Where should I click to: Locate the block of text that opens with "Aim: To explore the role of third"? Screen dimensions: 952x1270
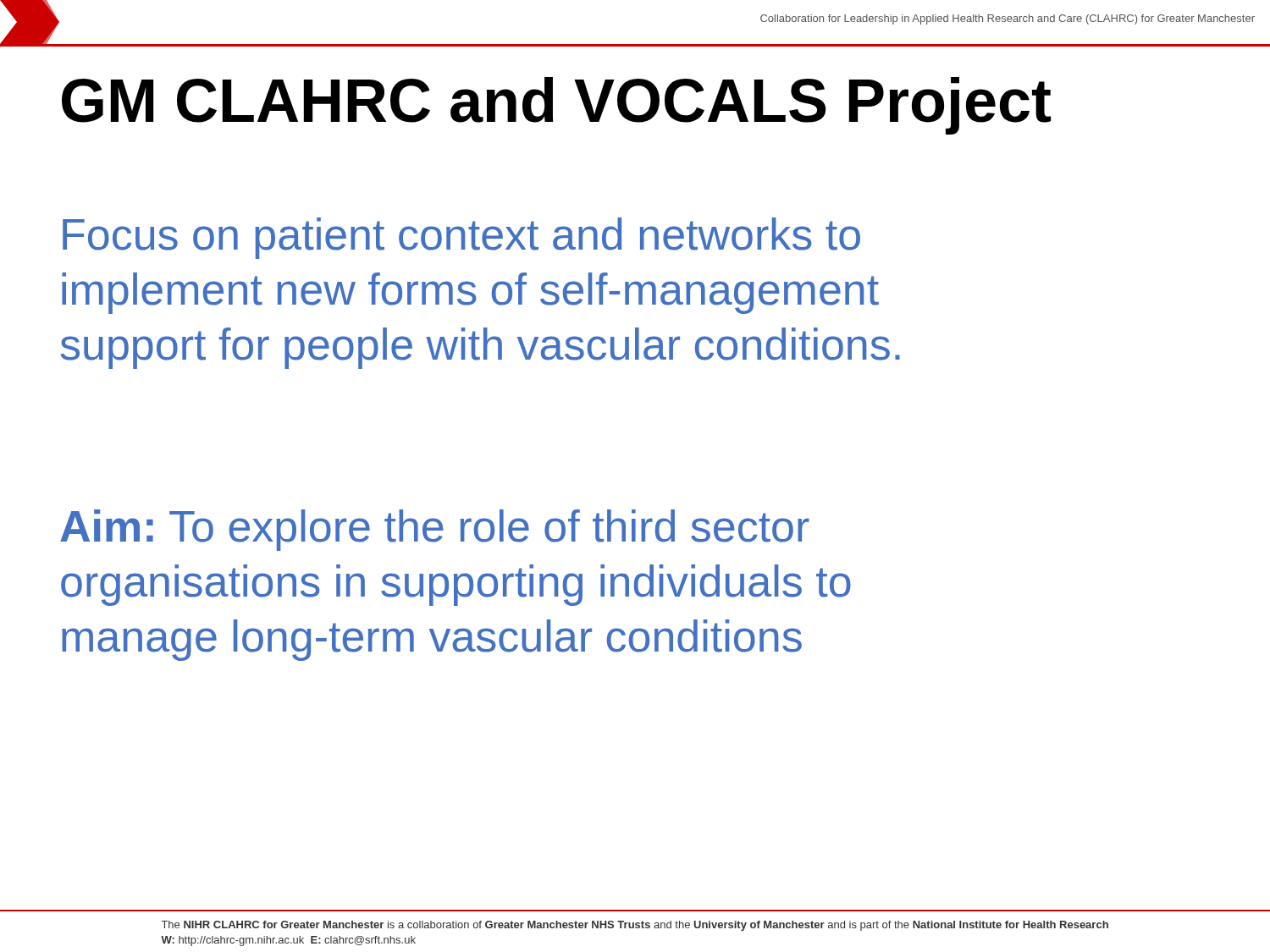tap(456, 581)
